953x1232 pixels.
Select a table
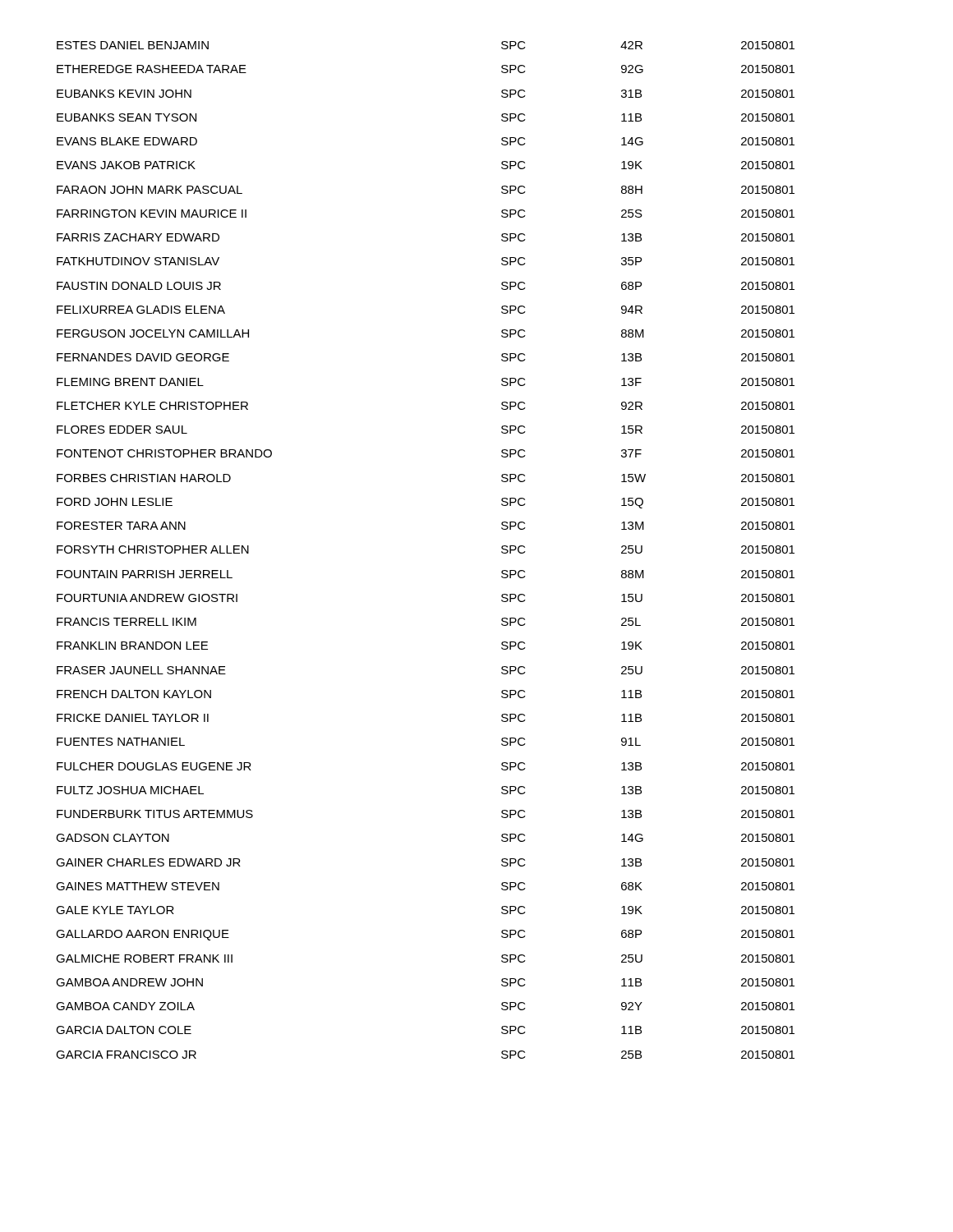point(476,549)
